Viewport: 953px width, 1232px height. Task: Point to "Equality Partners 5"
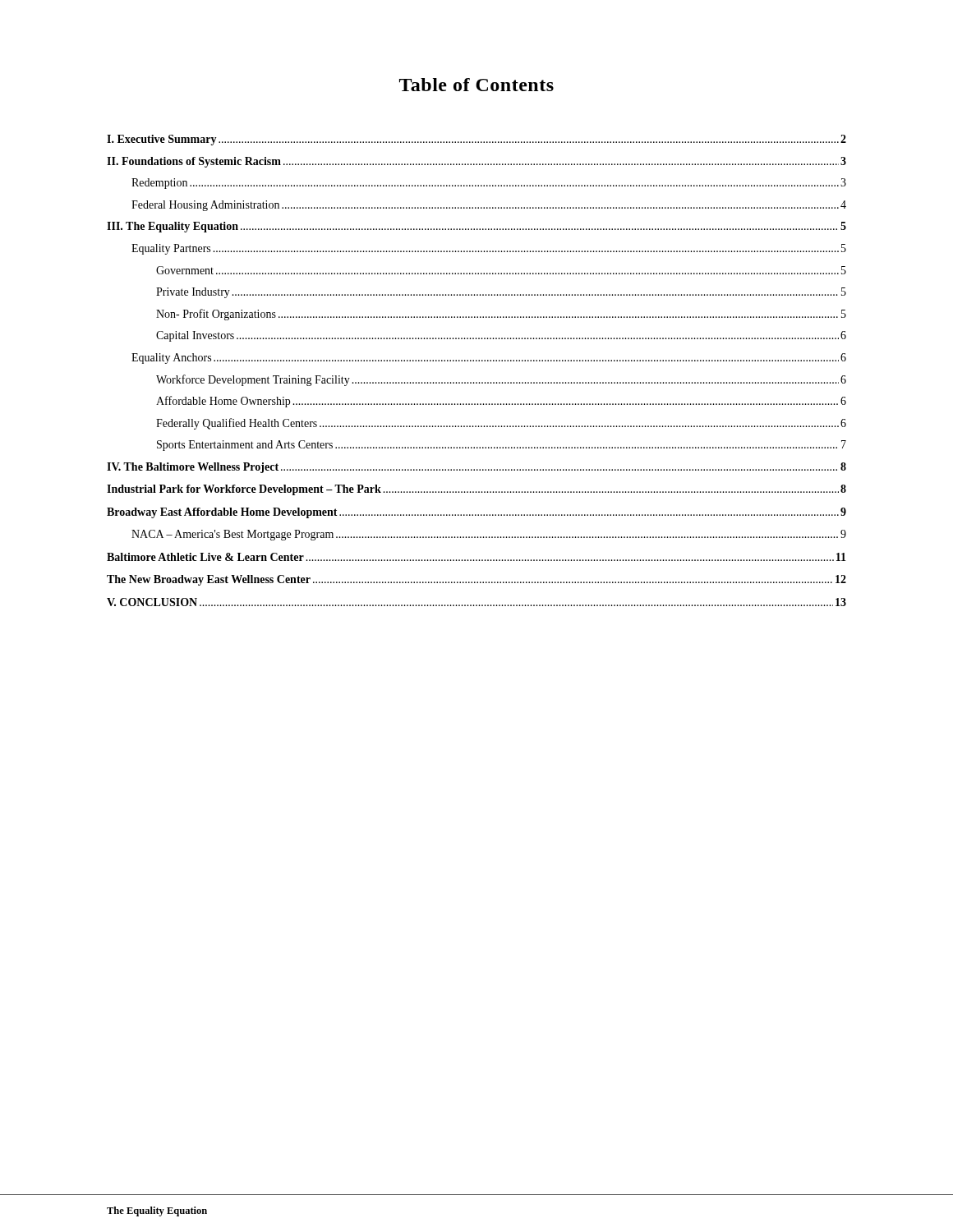click(x=476, y=249)
